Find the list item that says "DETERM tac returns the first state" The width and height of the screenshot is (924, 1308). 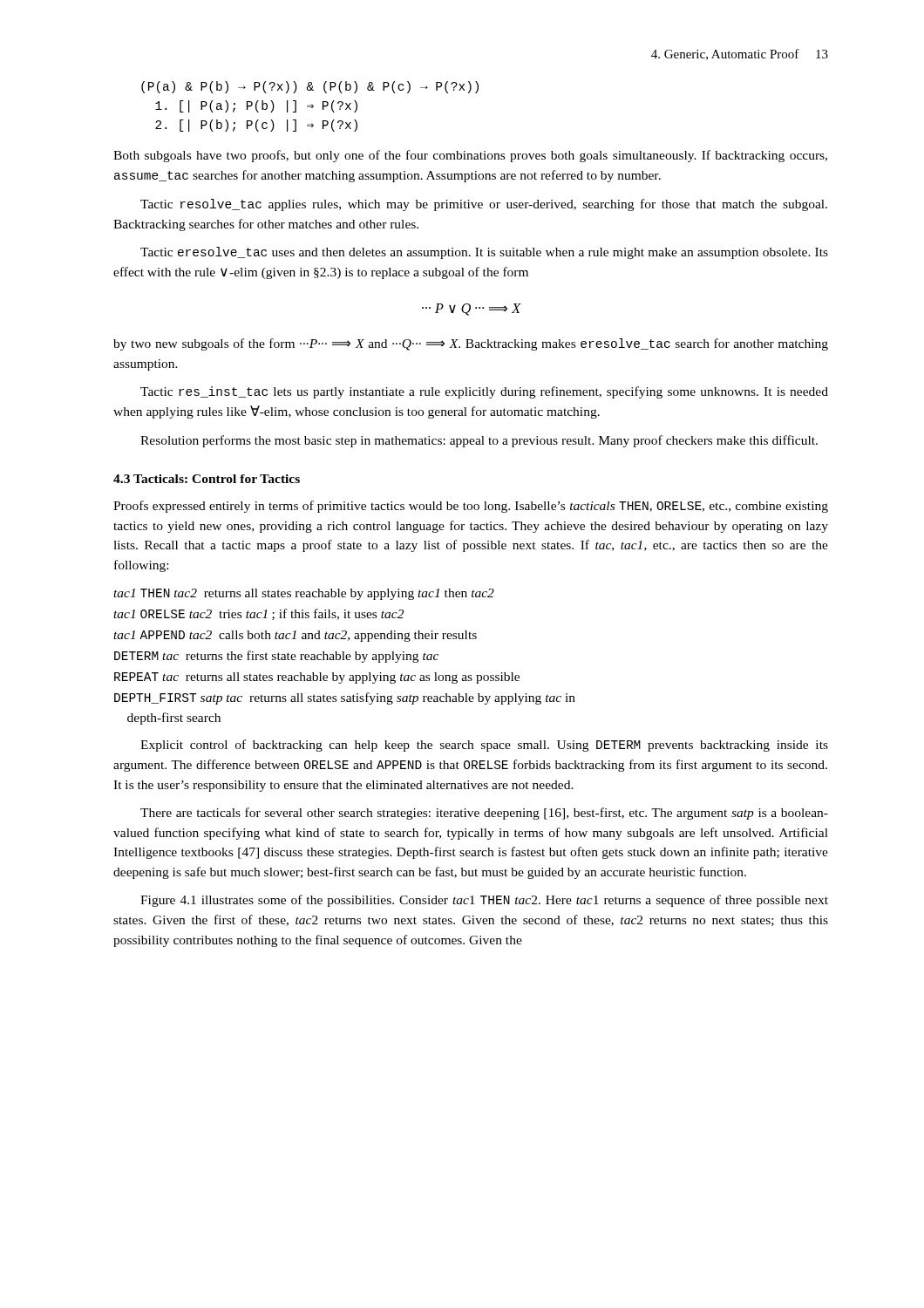tap(276, 656)
